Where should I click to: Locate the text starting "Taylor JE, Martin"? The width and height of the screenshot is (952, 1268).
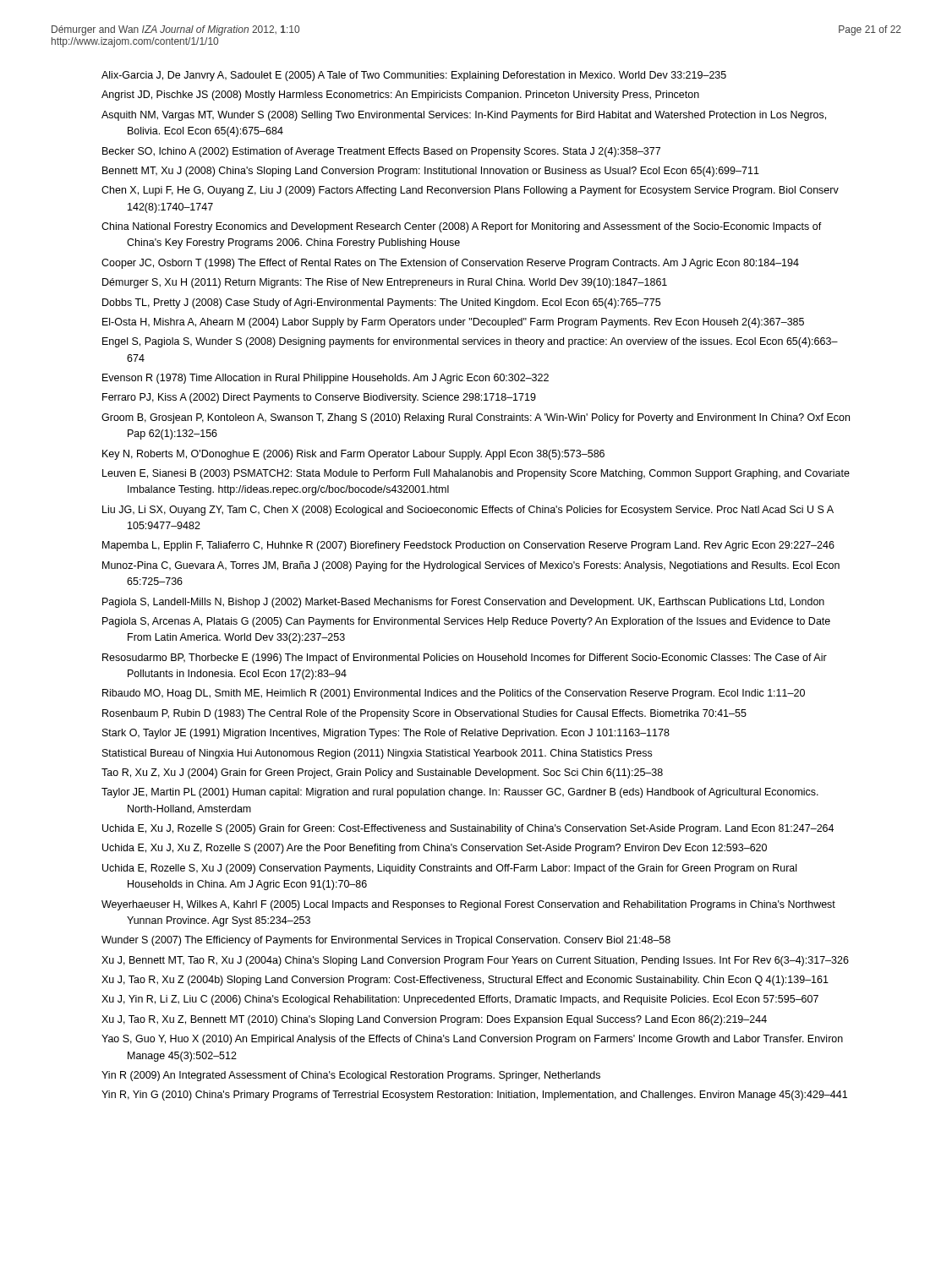[x=460, y=800]
